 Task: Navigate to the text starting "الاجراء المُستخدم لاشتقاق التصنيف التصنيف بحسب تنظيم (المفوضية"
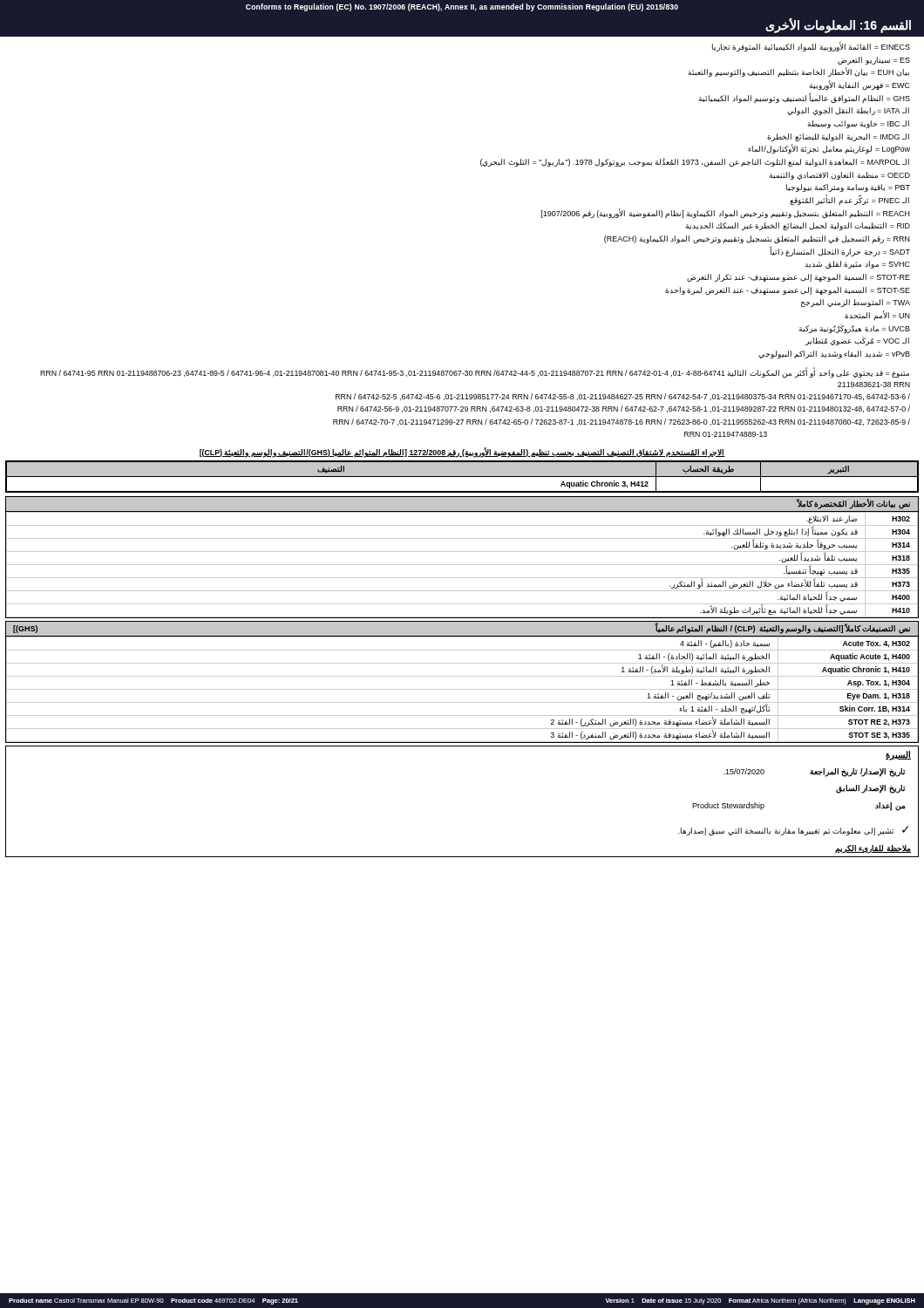[462, 453]
